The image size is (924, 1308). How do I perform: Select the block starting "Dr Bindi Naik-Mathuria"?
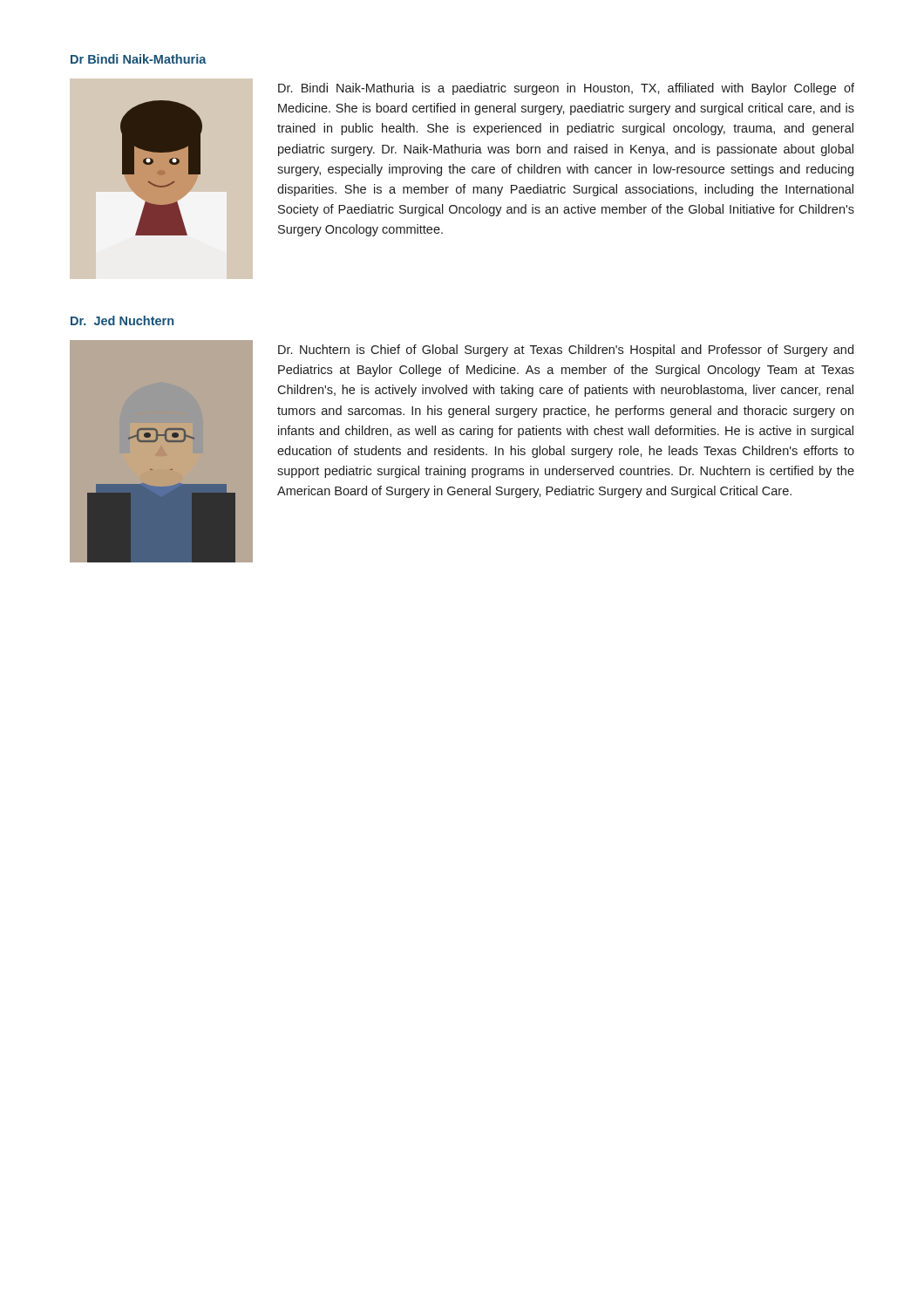(138, 59)
